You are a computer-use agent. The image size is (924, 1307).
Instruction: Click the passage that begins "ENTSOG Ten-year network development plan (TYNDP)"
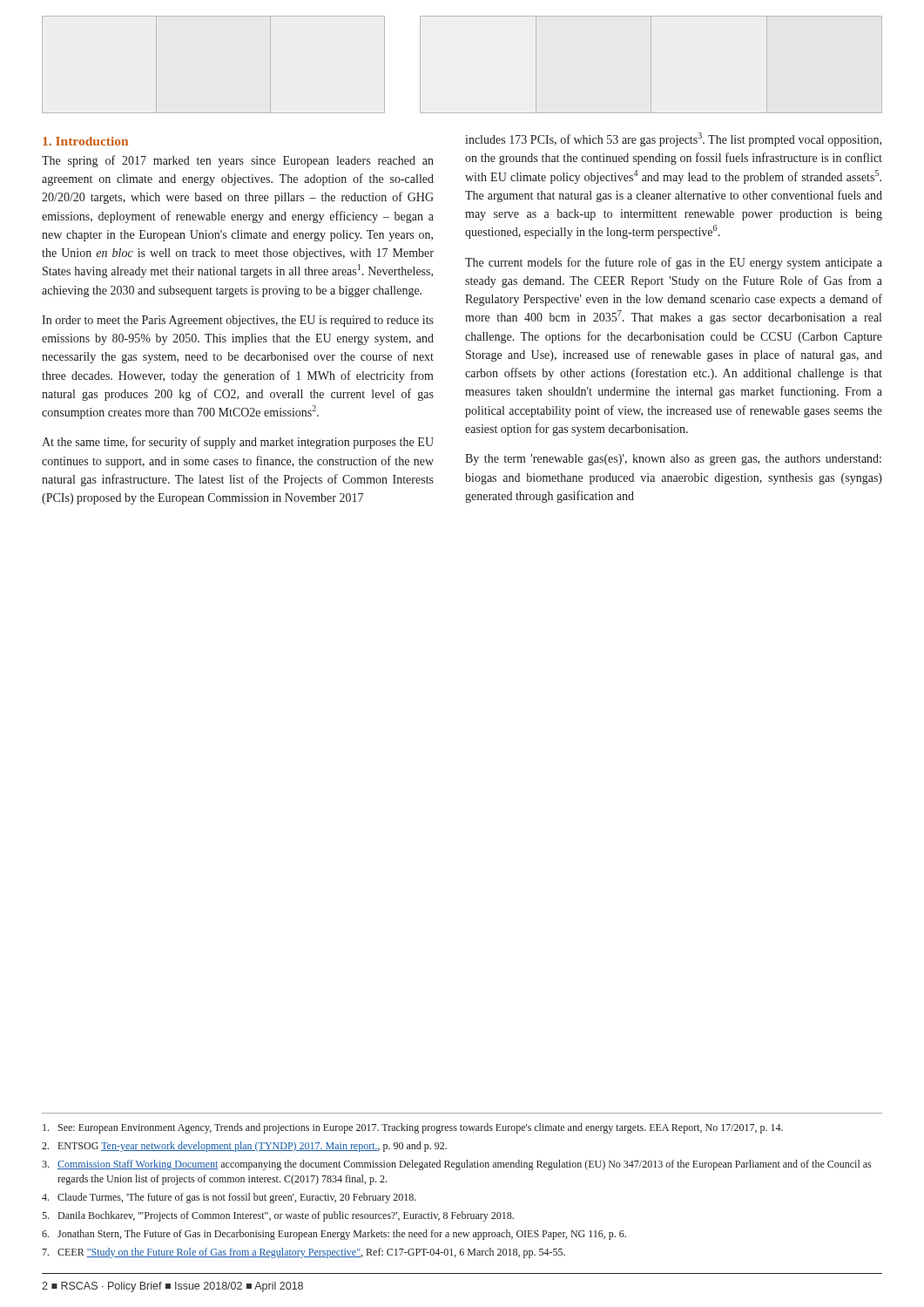pyautogui.click(x=244, y=1147)
